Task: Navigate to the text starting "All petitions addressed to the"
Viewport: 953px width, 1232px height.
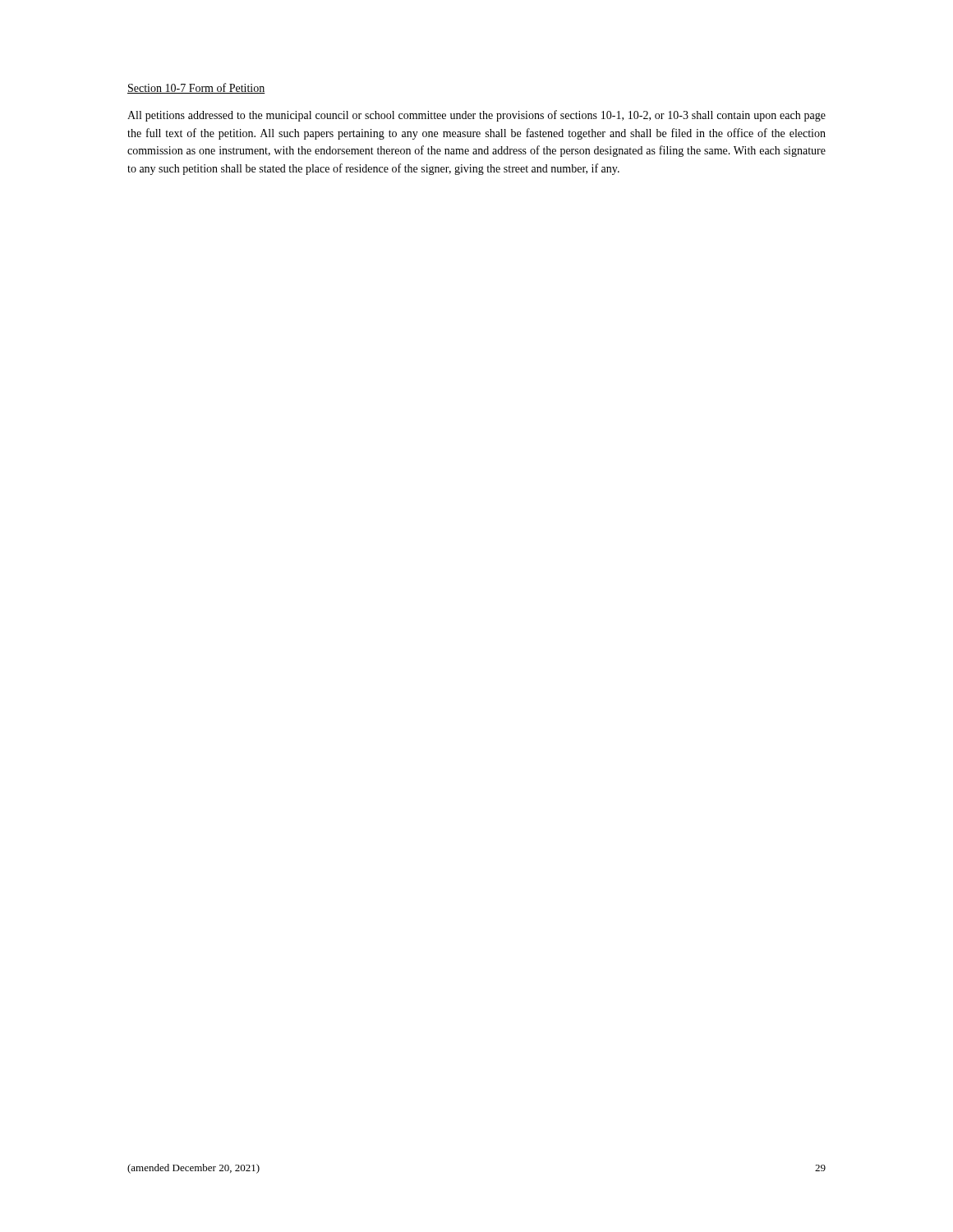Action: tap(476, 142)
